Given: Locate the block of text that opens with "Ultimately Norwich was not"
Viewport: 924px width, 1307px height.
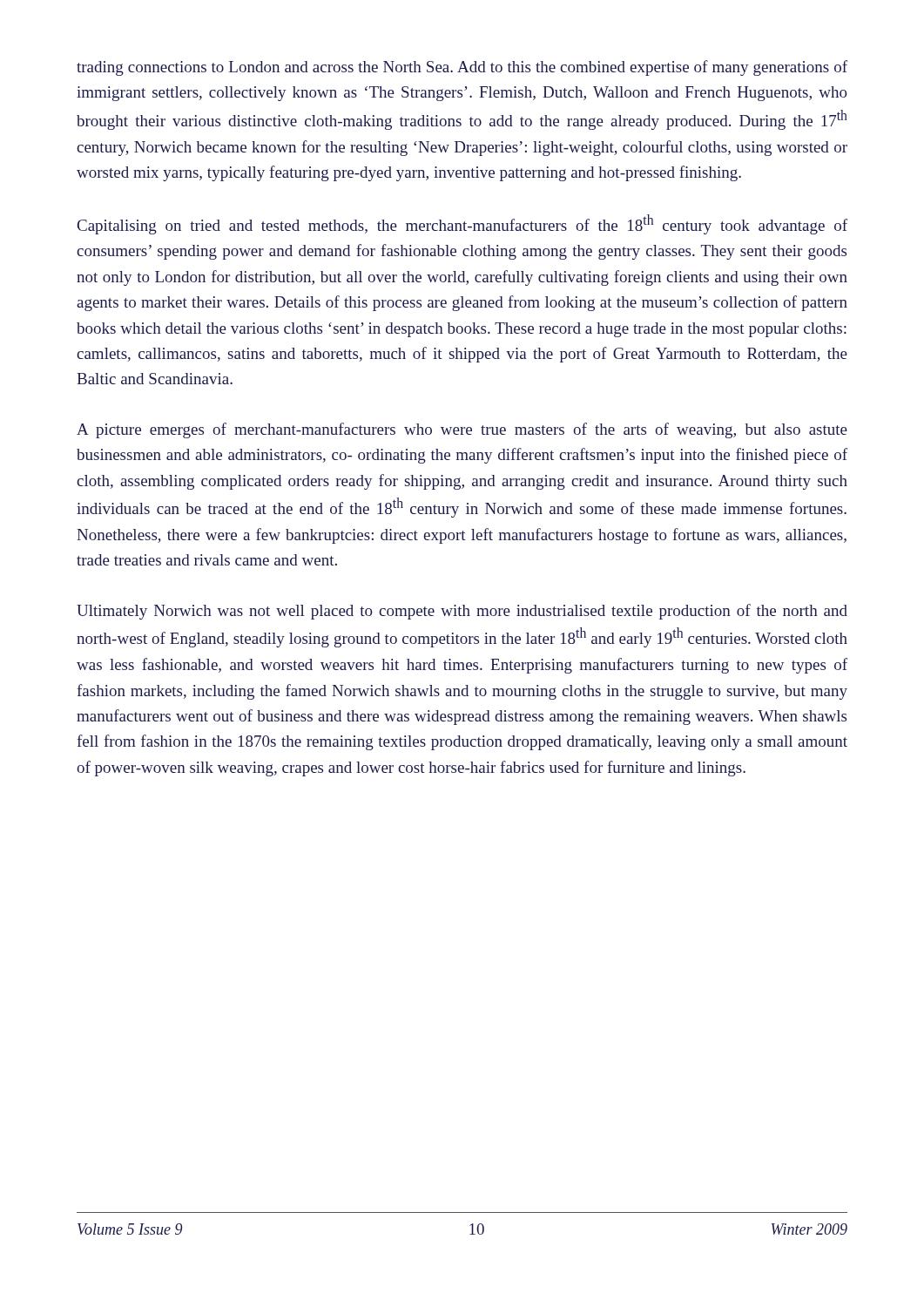Looking at the screenshot, I should (x=462, y=689).
